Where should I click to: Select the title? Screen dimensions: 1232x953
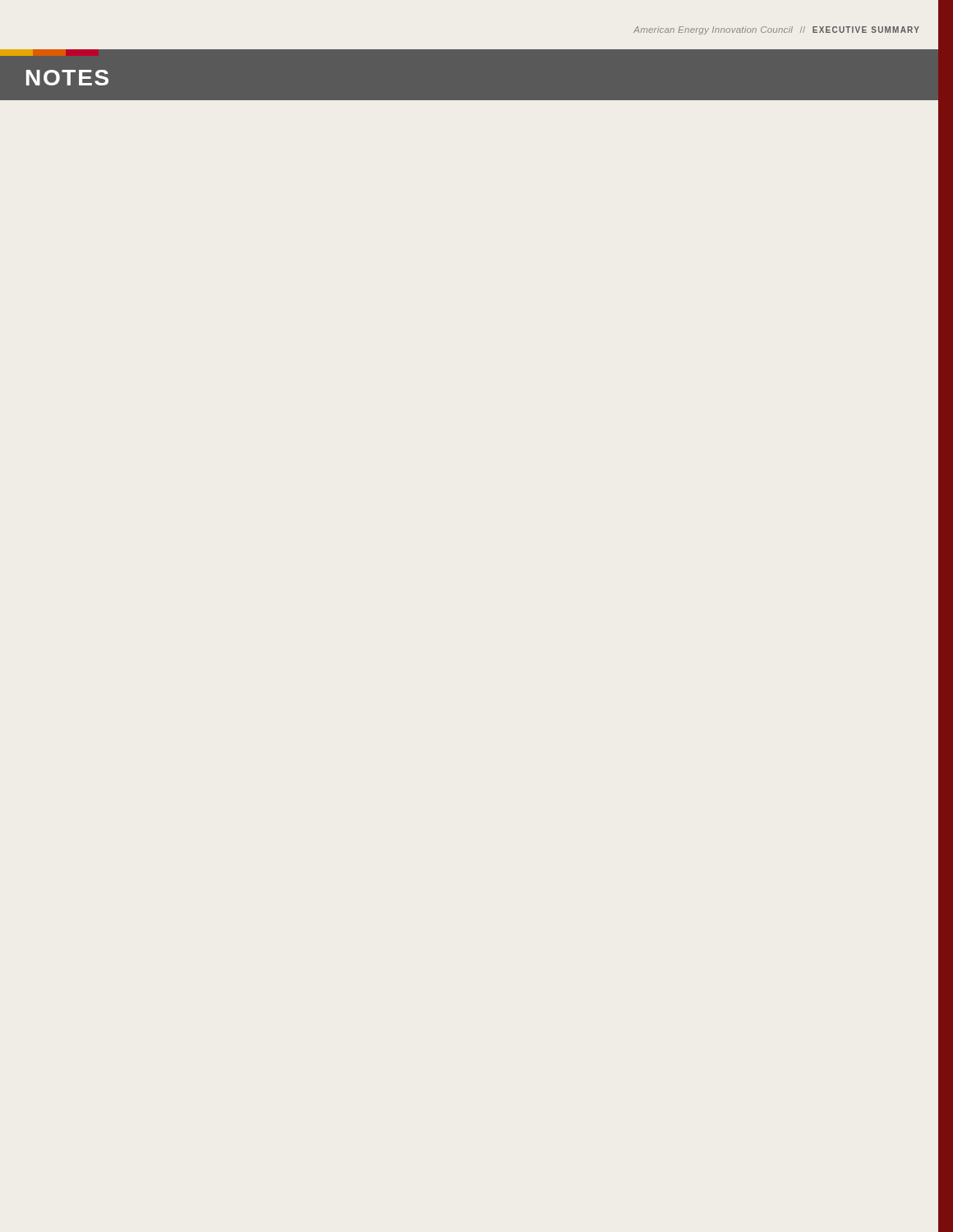68,78
